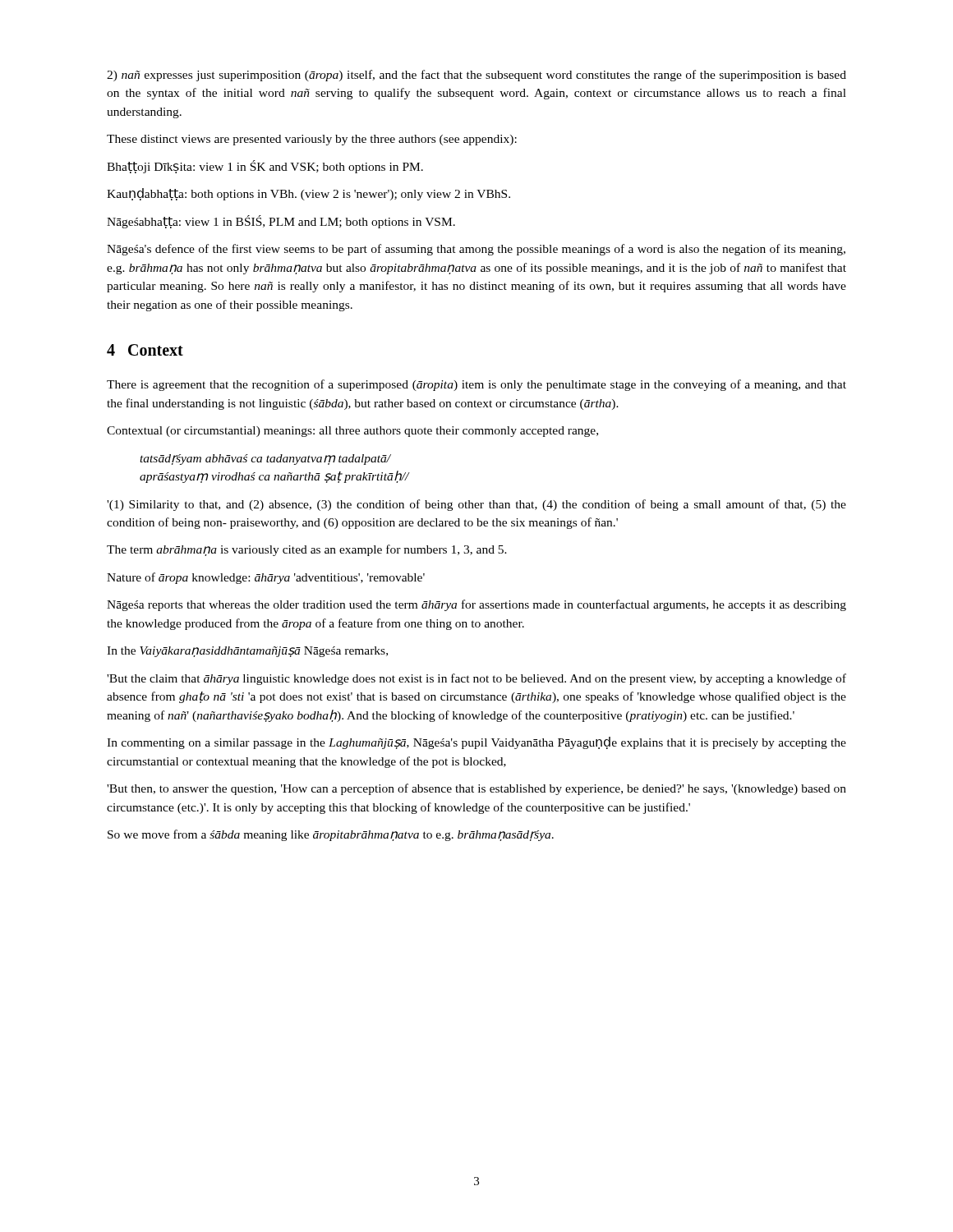Screen dimensions: 1232x953
Task: Select the text block that reads "In the Vaiyākaraṇasiddhāntamañjūṣā Nāgeśa"
Action: (247, 652)
